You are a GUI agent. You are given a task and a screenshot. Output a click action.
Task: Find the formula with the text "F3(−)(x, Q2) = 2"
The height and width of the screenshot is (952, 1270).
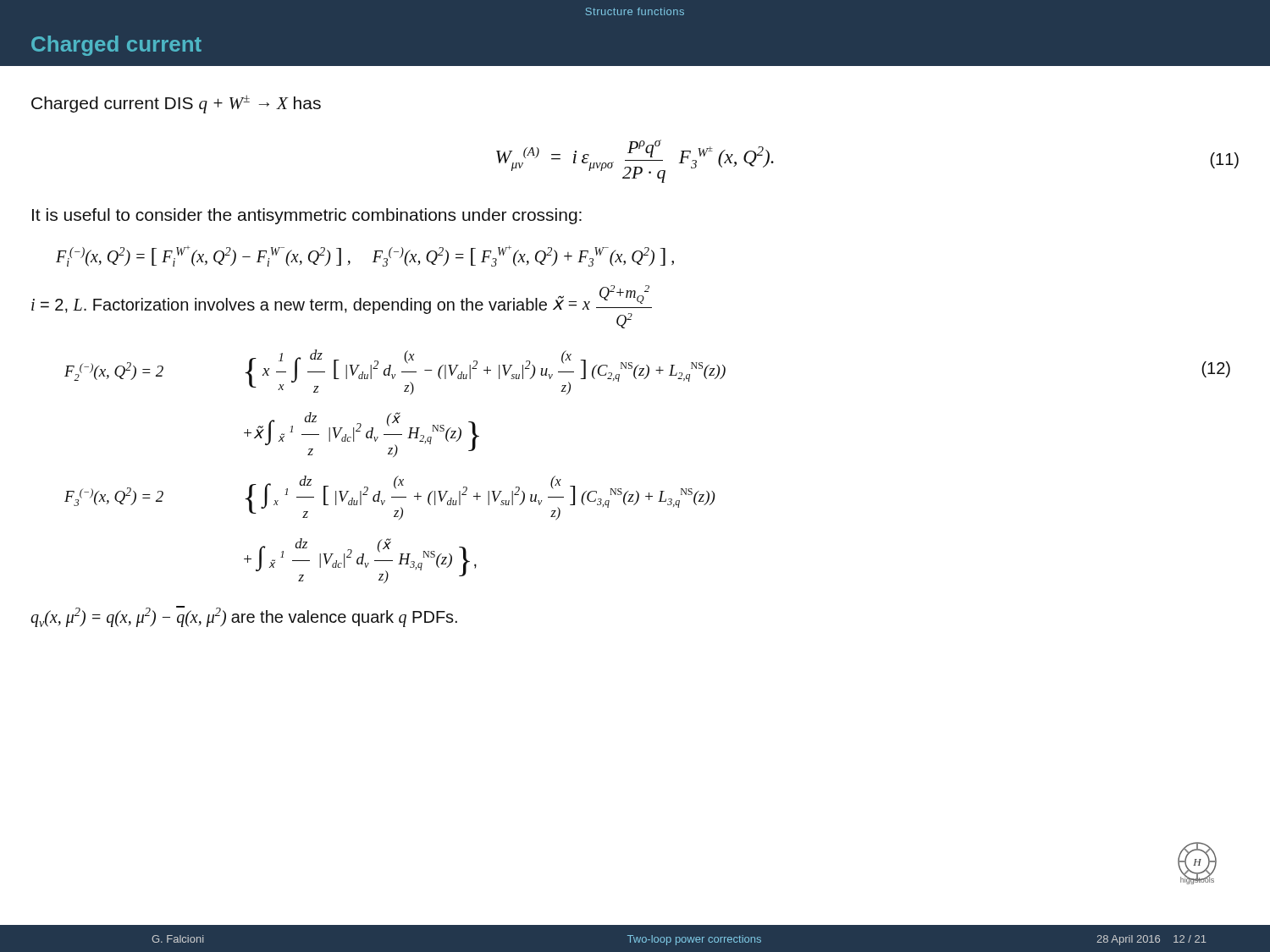point(390,498)
